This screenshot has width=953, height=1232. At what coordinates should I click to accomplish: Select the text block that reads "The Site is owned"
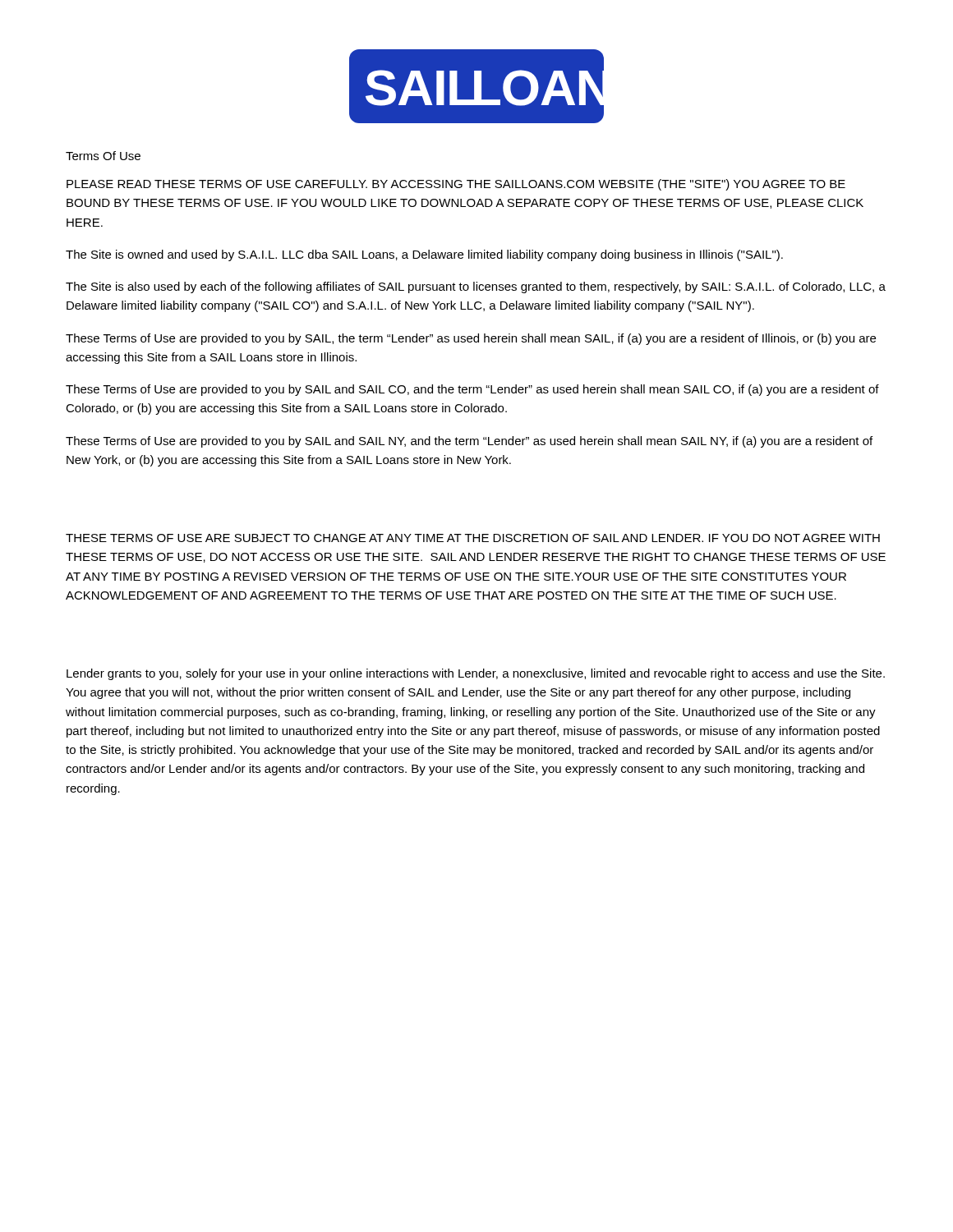coord(425,254)
